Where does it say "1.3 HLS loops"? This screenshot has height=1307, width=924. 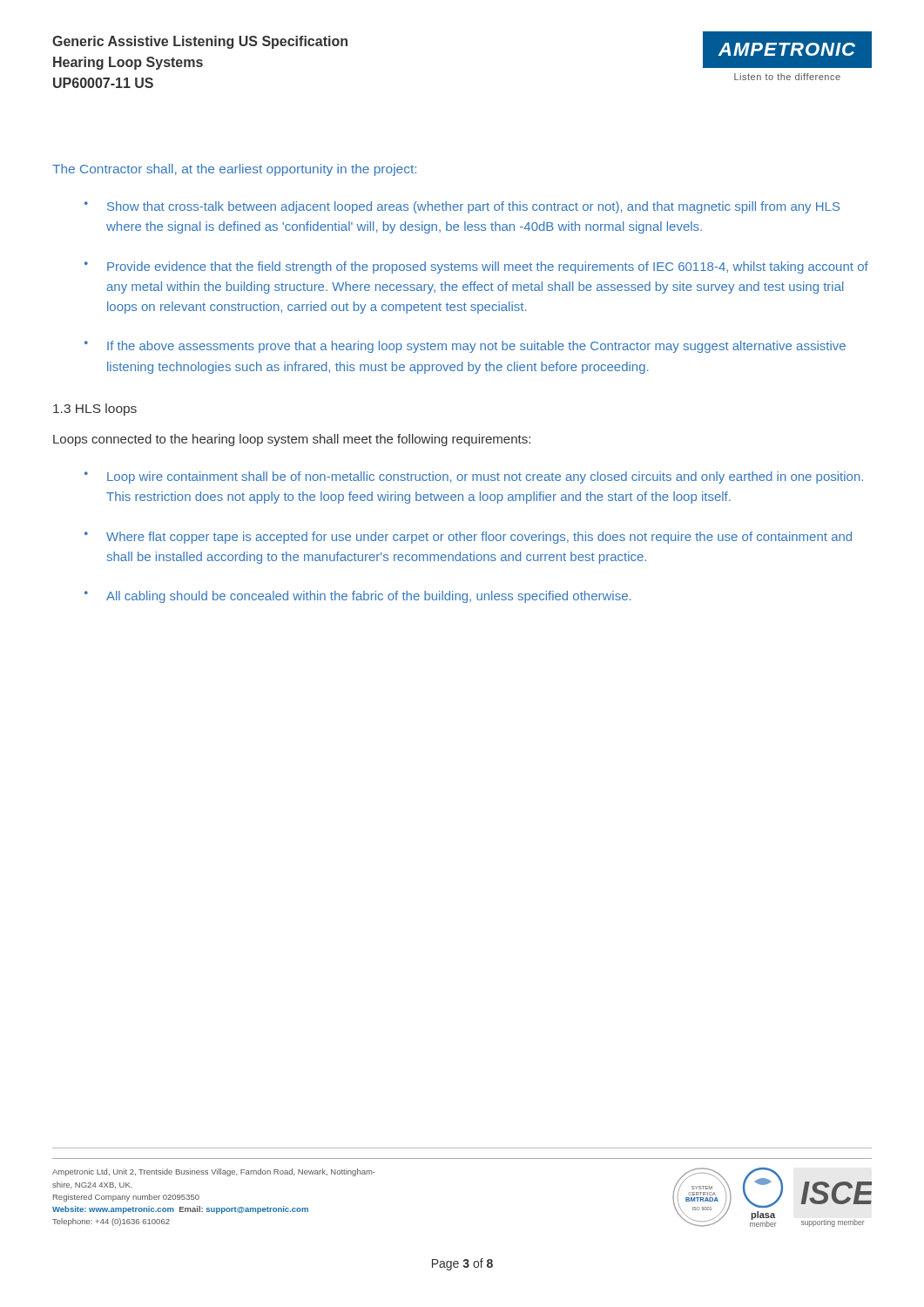click(95, 408)
